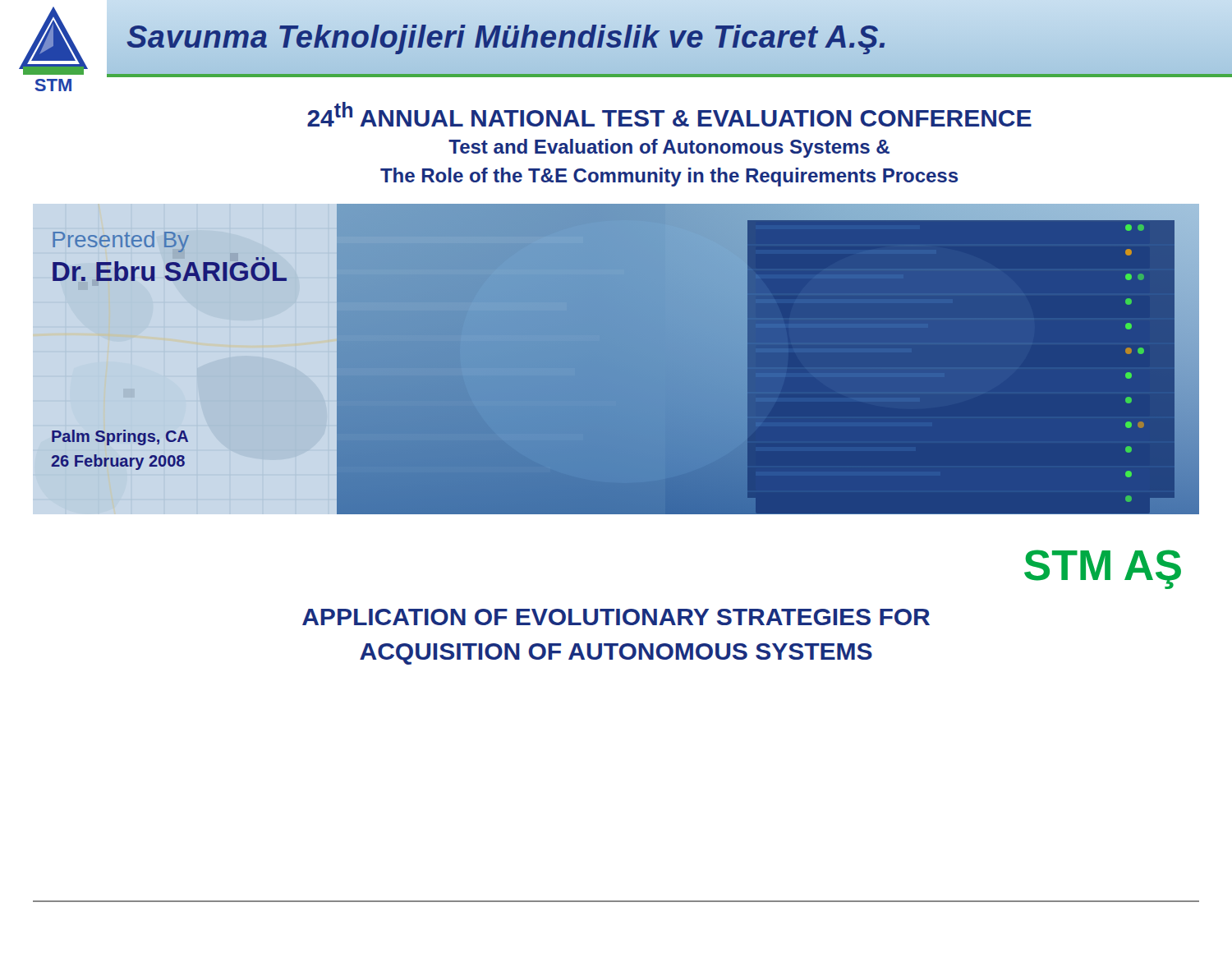Click on the title that says "APPLICATION OF EVOLUTIONARY STRATEGIES FORACQUISITION OF AUTONOMOUS SYSTEMS"

click(x=616, y=634)
